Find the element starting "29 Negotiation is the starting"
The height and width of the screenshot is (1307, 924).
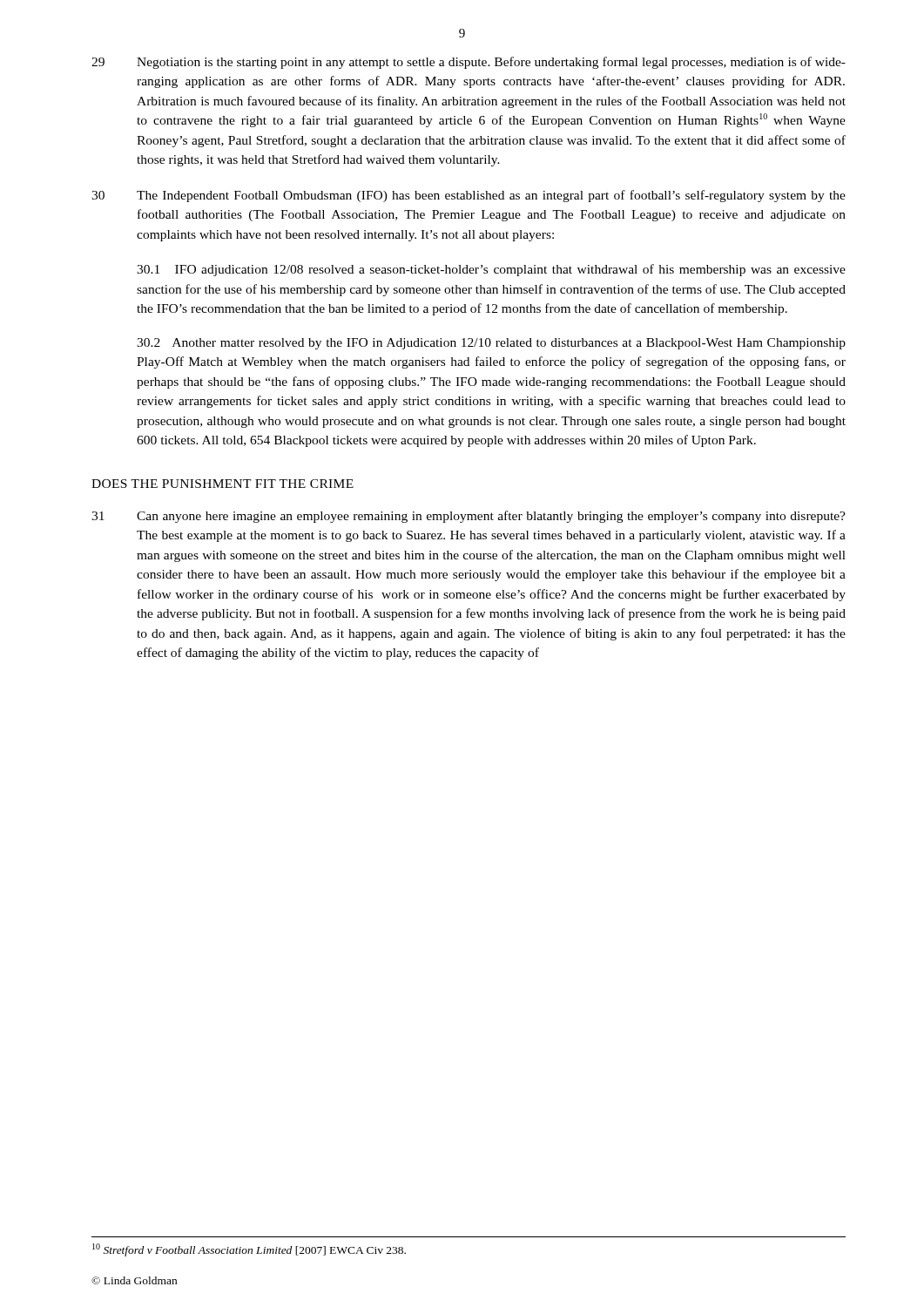(x=469, y=111)
